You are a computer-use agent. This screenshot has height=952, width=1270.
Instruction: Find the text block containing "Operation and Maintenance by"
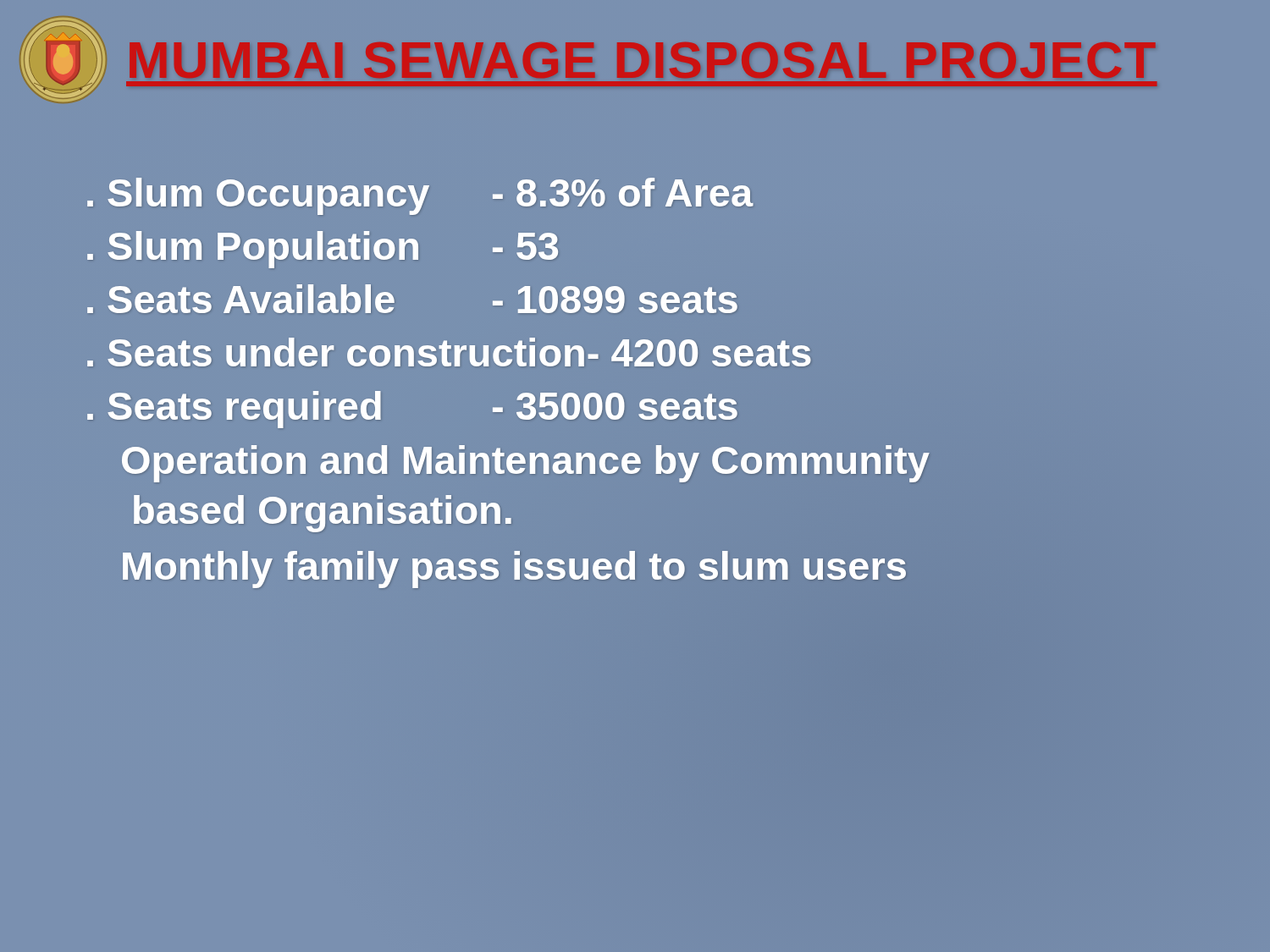coord(525,485)
